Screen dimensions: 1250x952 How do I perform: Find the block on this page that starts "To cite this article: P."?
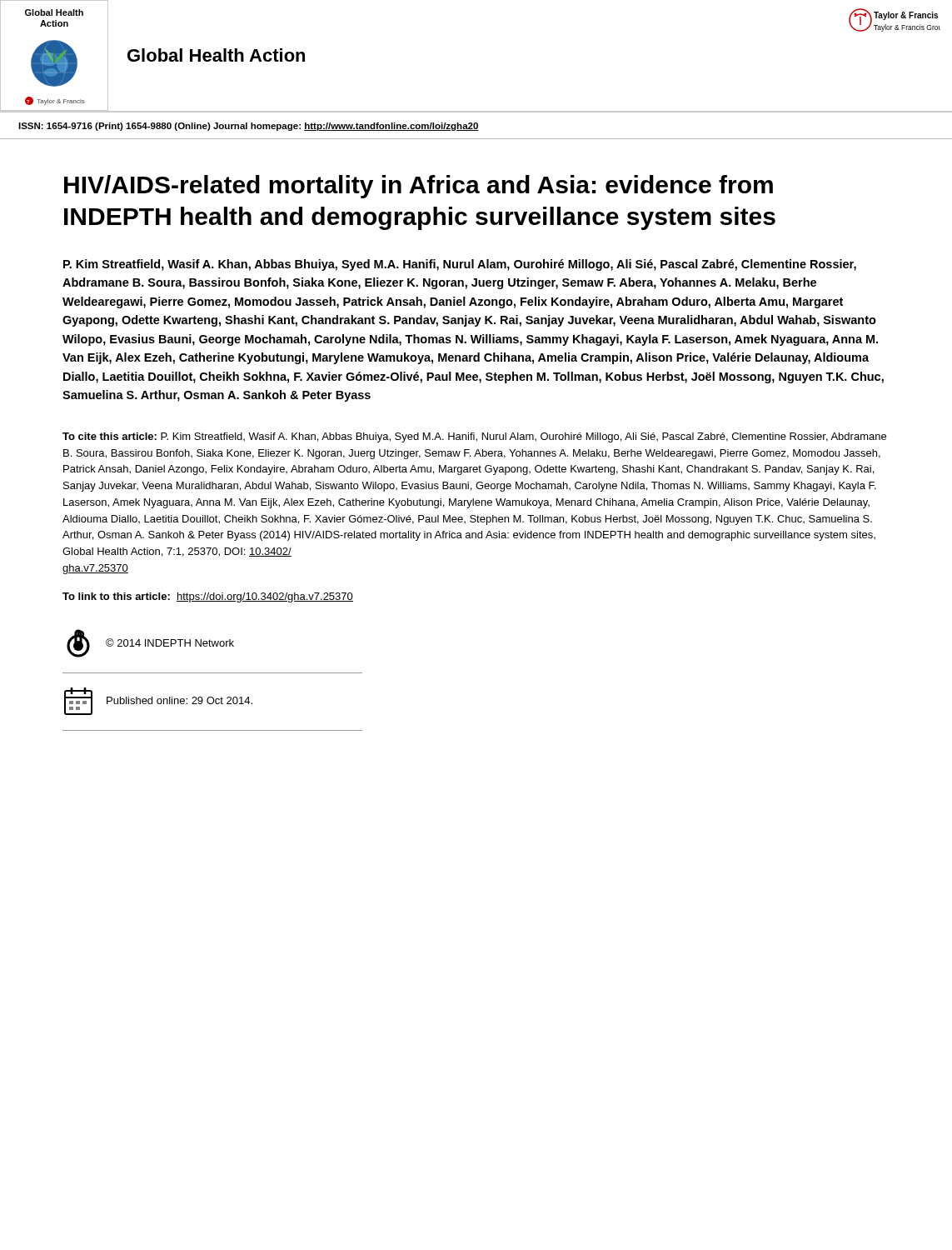pyautogui.click(x=475, y=502)
